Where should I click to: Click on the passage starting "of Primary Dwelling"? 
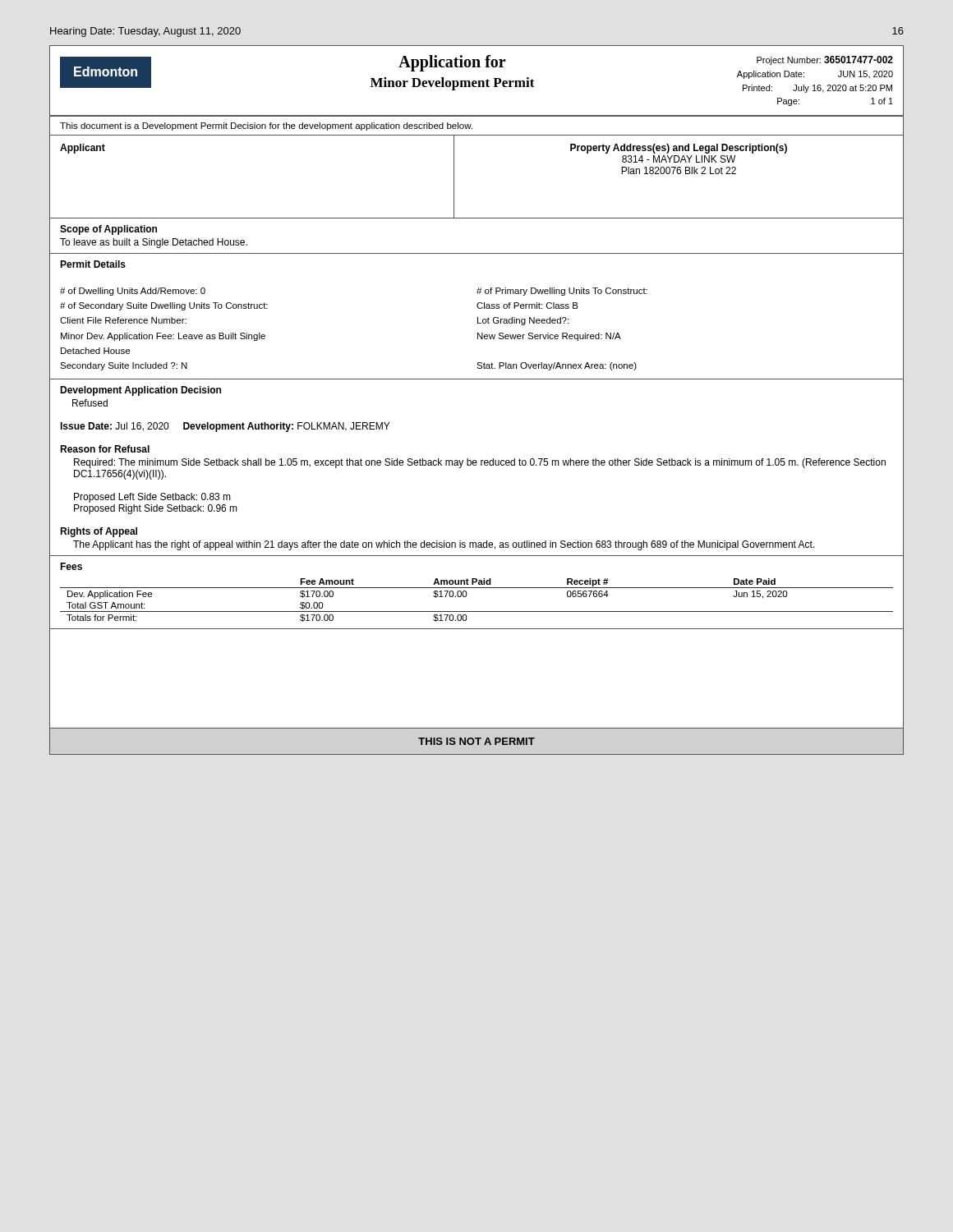click(x=562, y=328)
